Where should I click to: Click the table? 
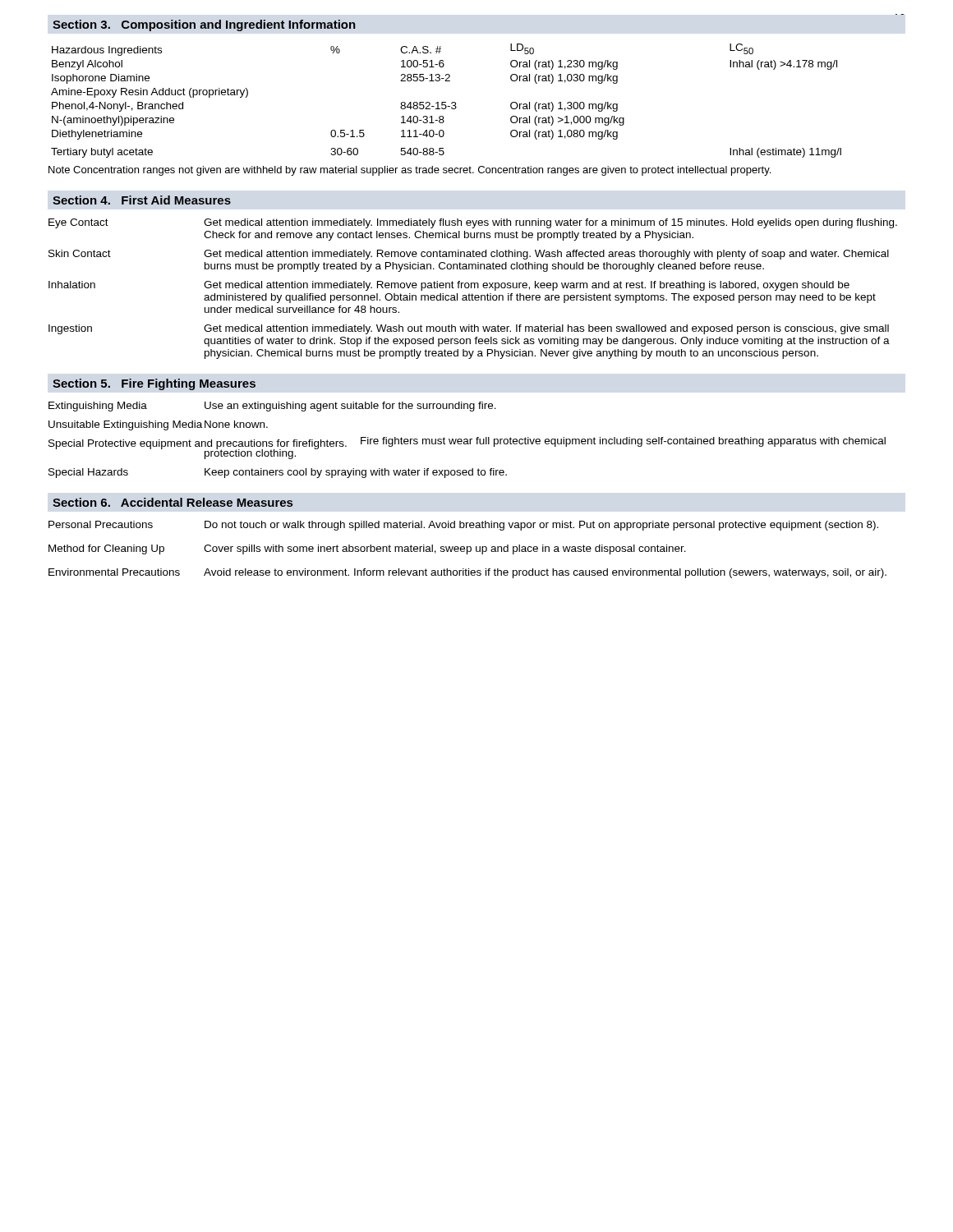click(476, 99)
